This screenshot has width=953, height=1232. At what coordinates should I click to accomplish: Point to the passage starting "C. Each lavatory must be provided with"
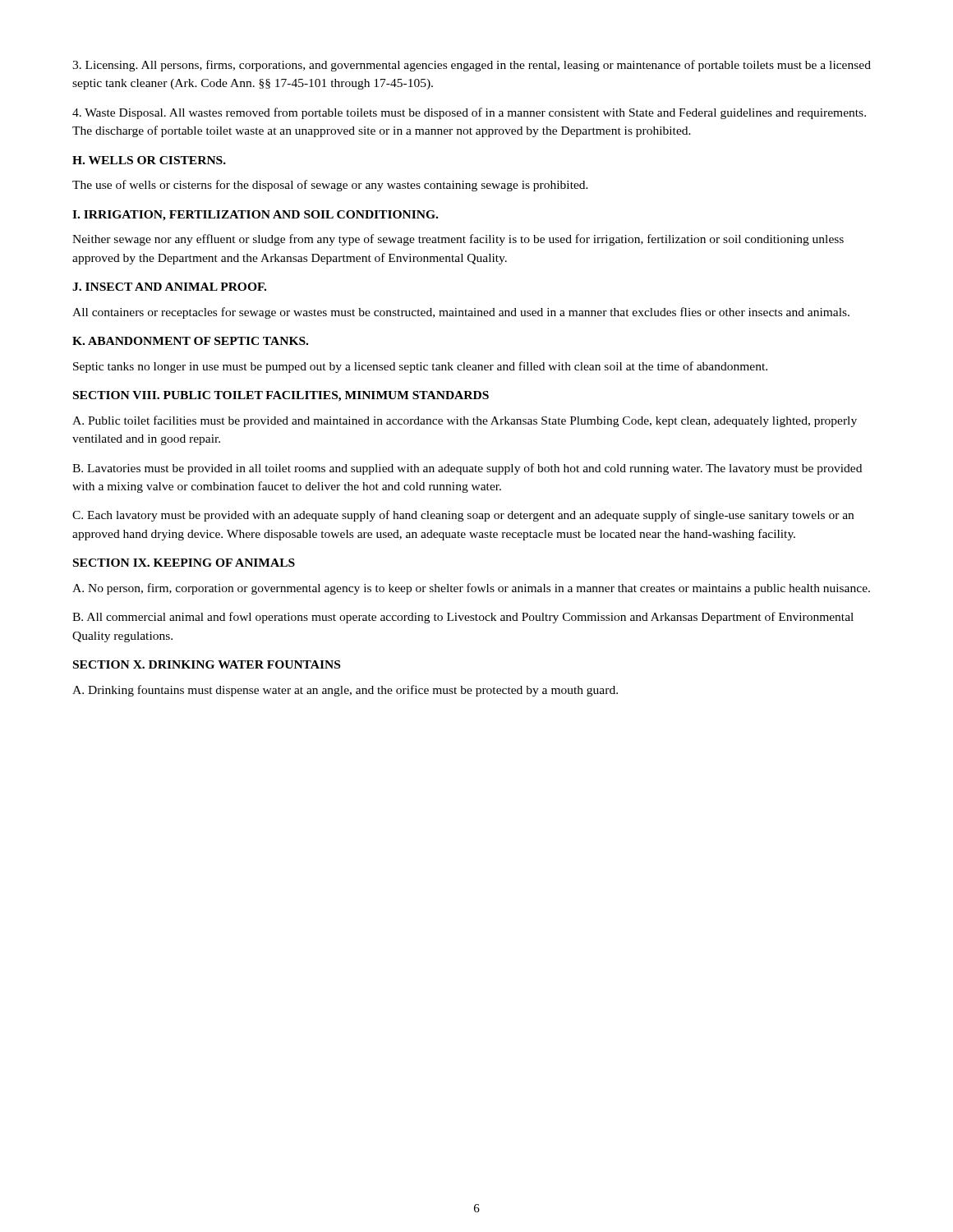463,524
